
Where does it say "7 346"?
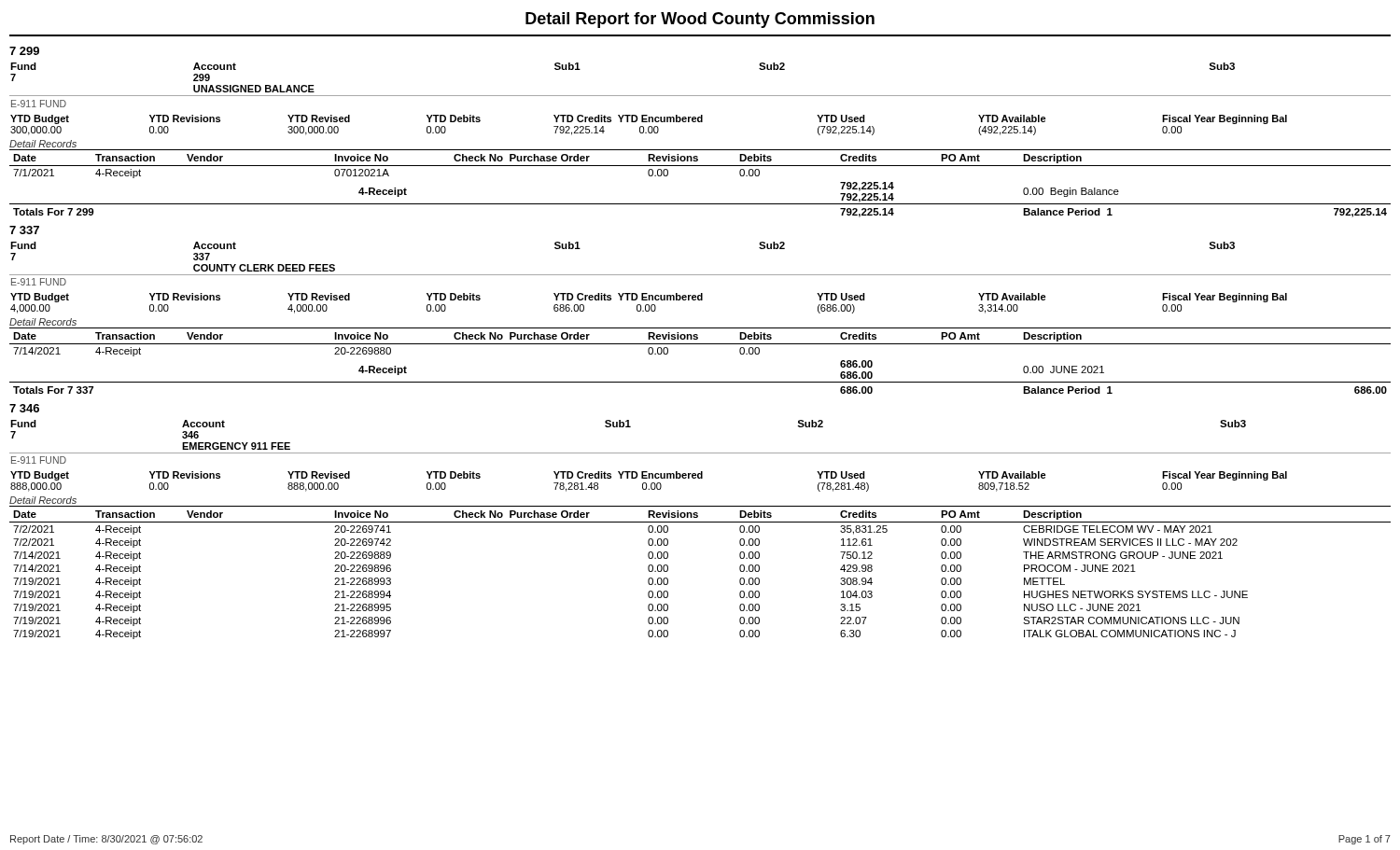pyautogui.click(x=25, y=408)
